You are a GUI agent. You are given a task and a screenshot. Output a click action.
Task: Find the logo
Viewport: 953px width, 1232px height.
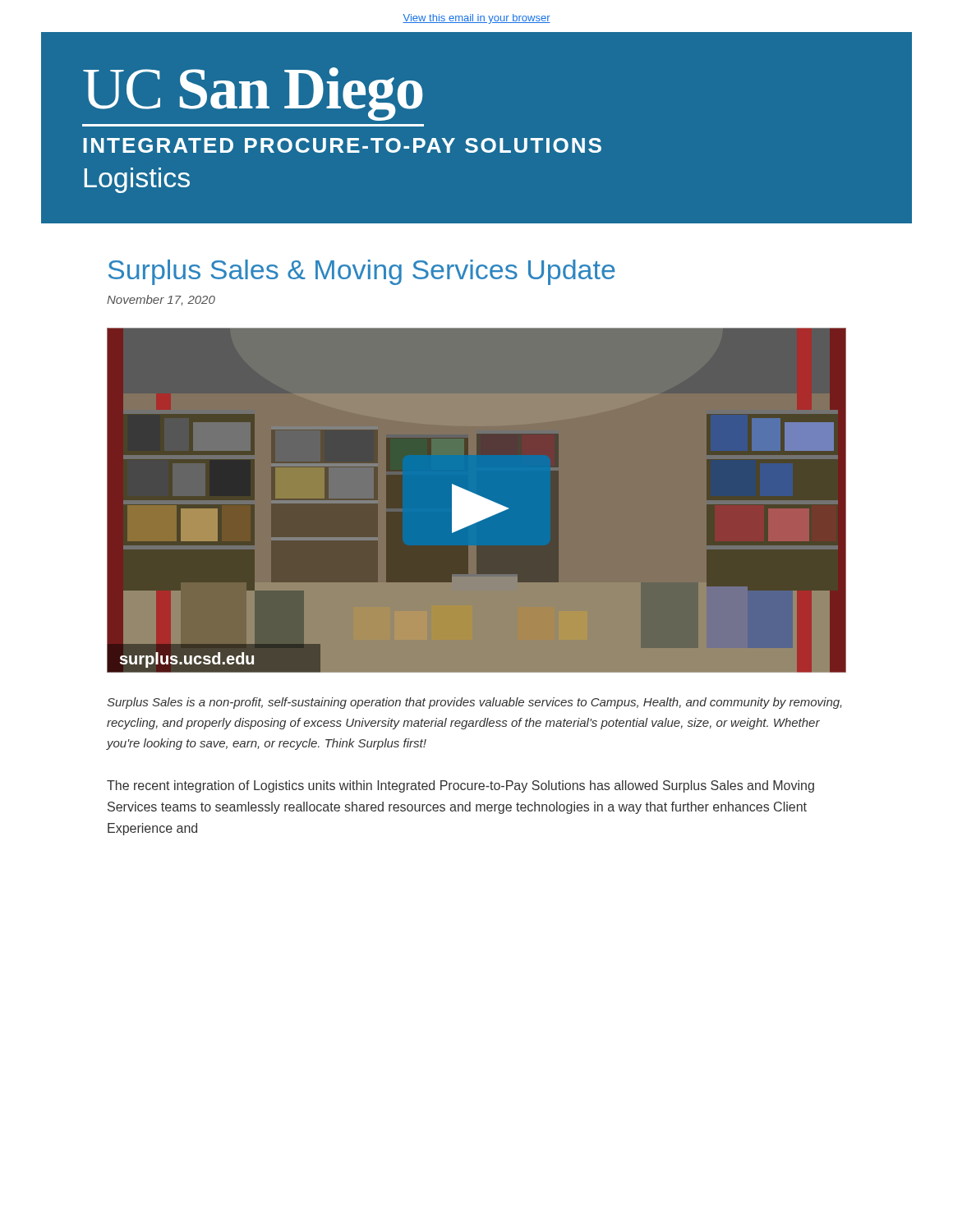pos(476,128)
